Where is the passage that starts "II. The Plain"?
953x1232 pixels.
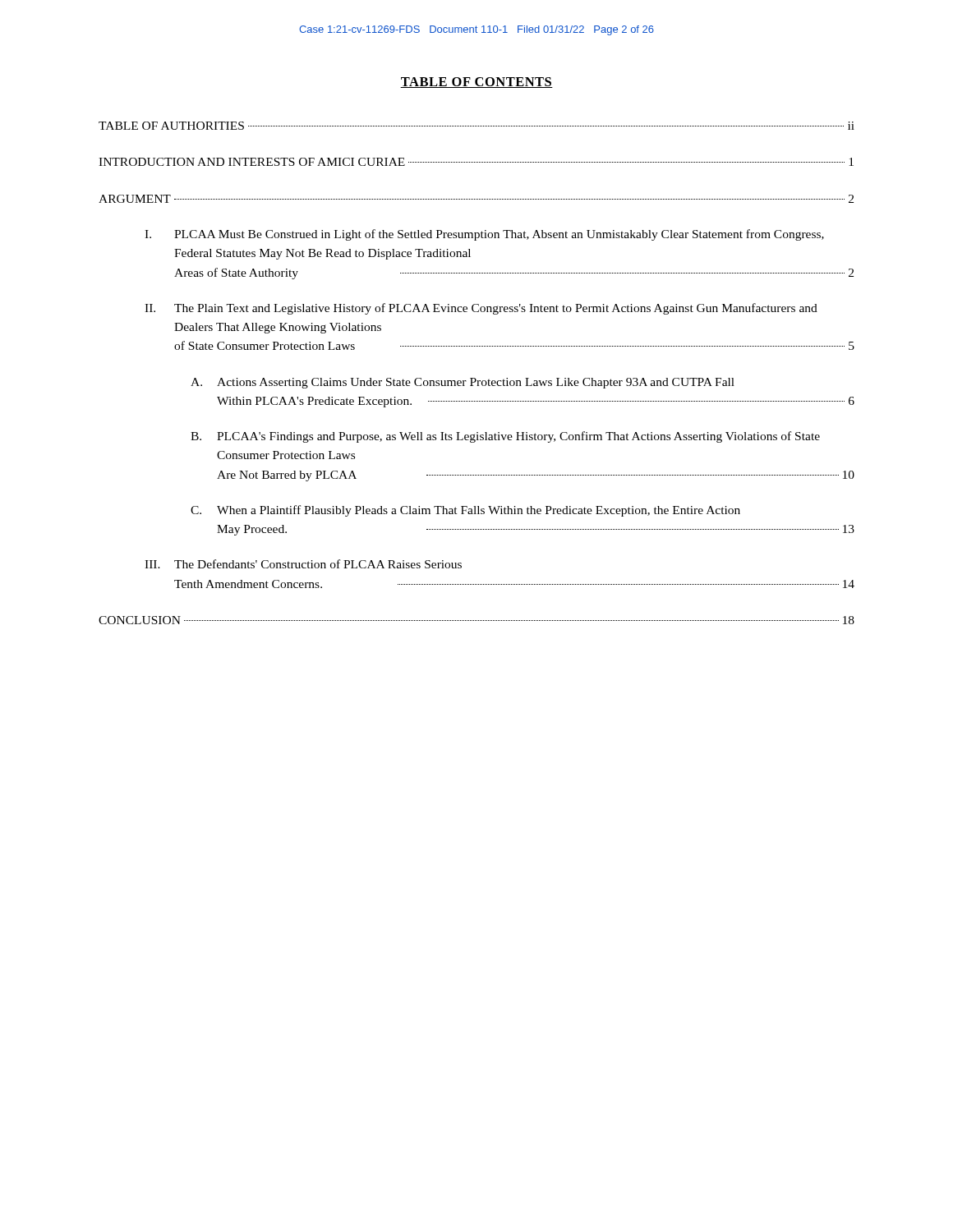point(481,309)
